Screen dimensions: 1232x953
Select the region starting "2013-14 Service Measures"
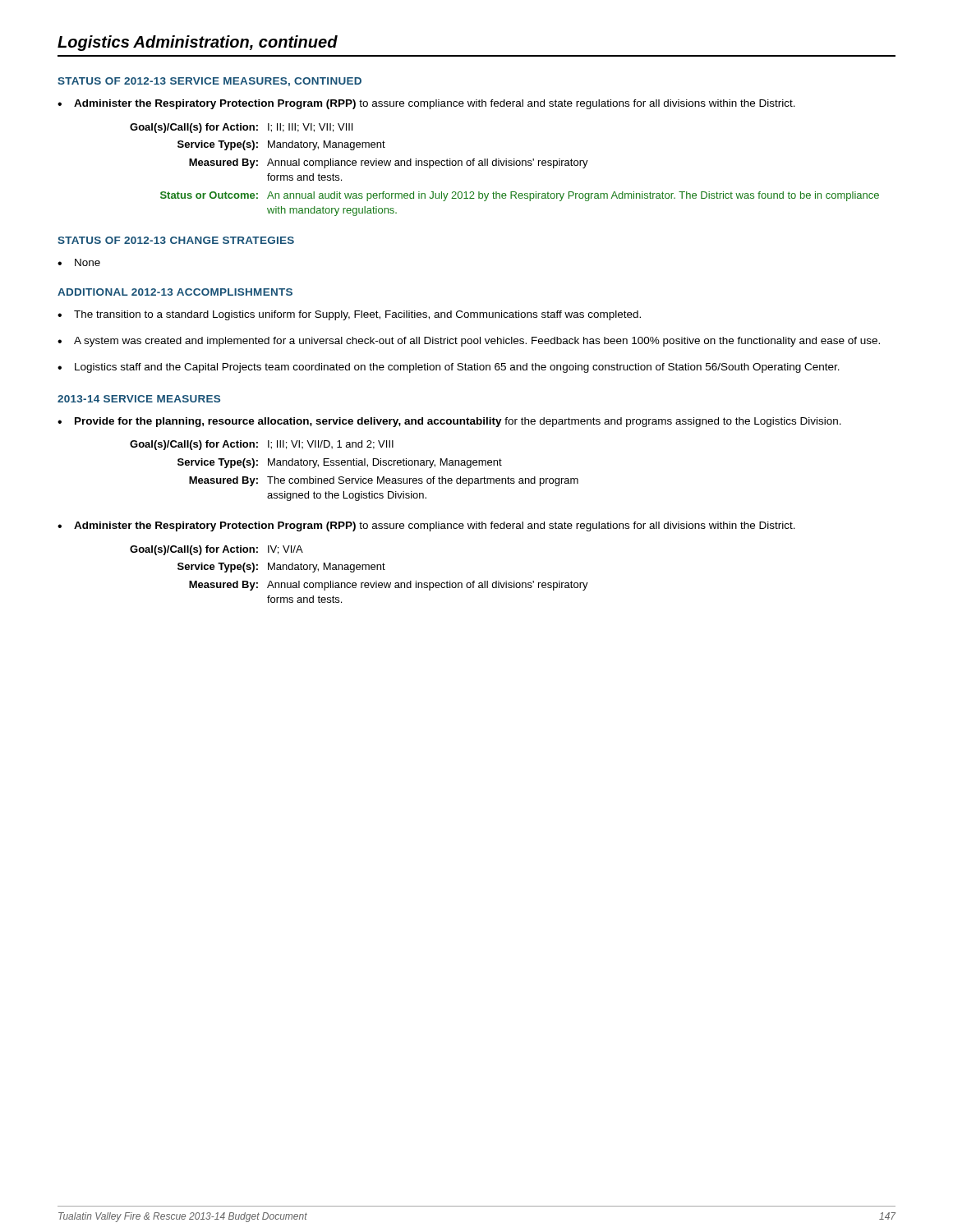(x=139, y=398)
